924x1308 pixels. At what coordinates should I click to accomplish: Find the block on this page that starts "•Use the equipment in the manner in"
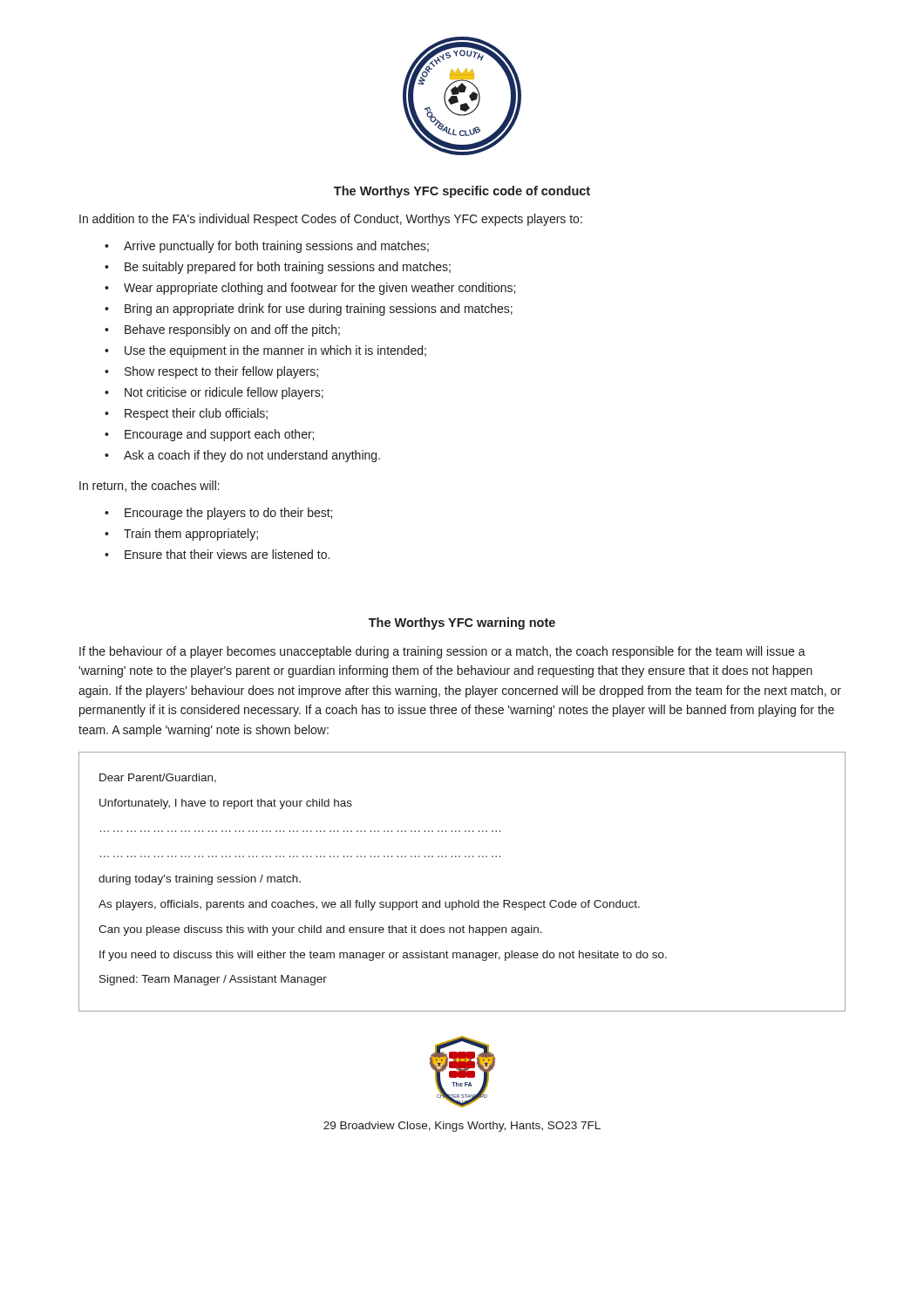[x=266, y=351]
